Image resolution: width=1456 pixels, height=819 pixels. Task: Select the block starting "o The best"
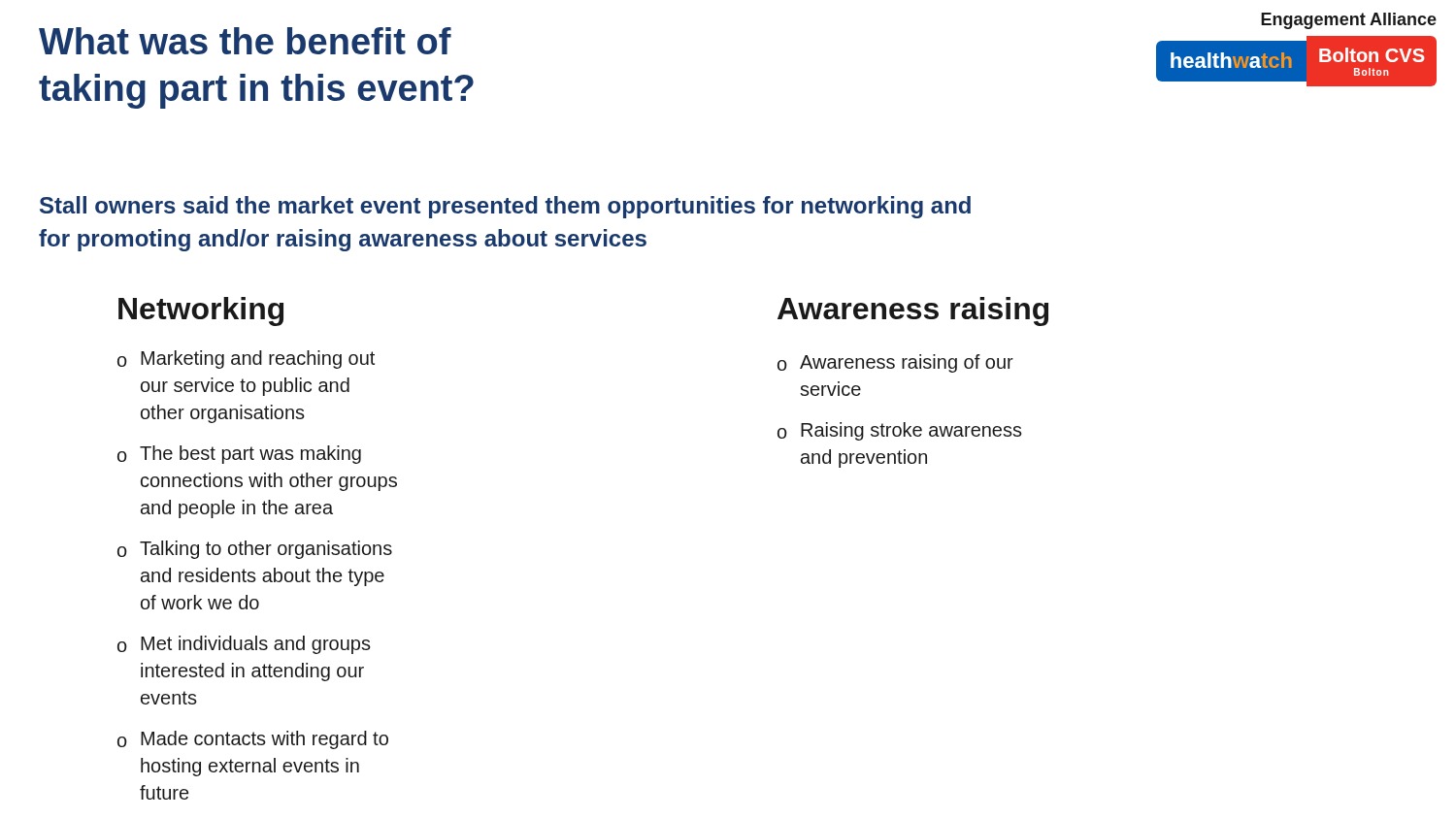(x=388, y=480)
